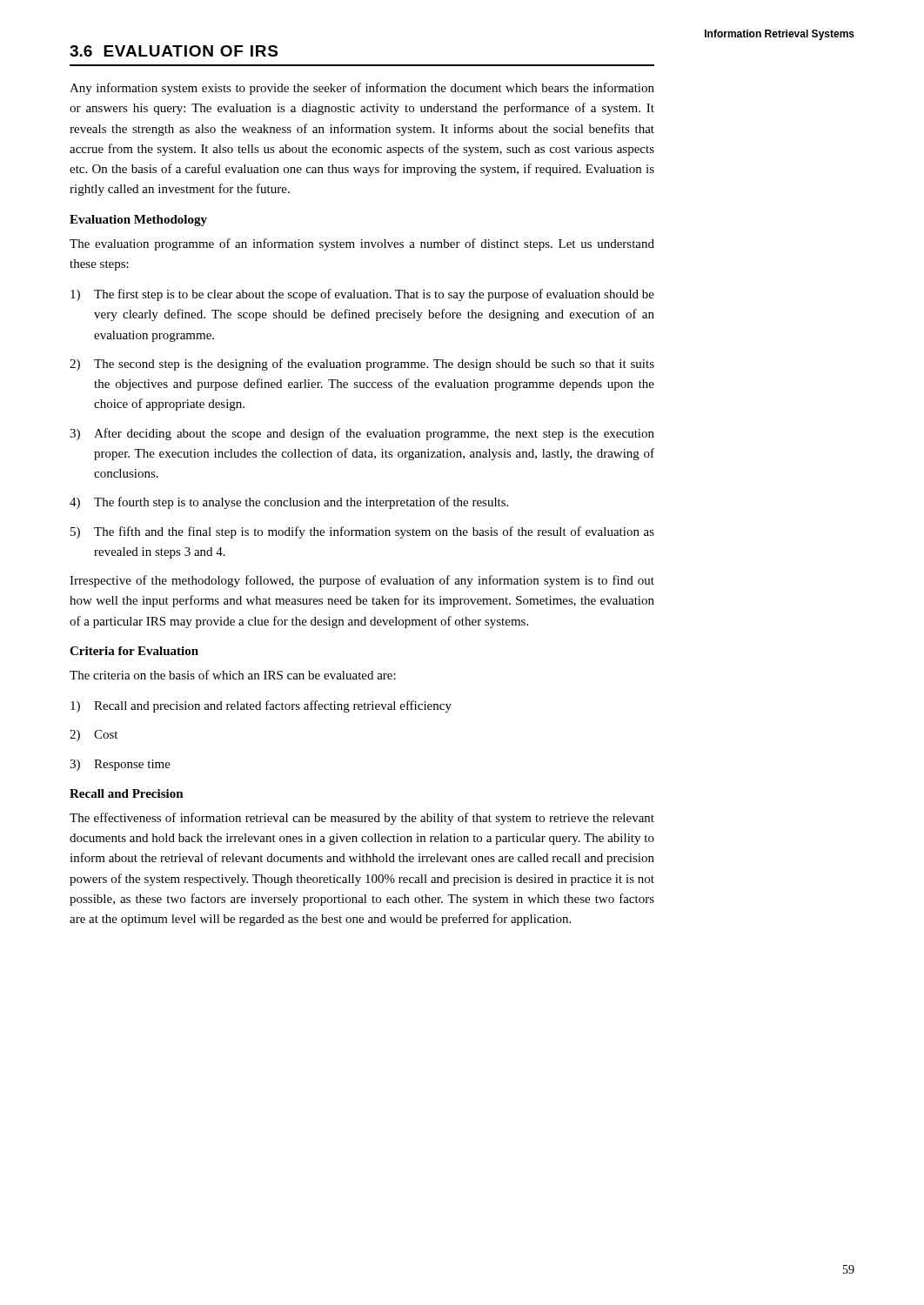This screenshot has width=924, height=1305.
Task: Select the section header that reads "Recall and Precision"
Action: coord(126,793)
